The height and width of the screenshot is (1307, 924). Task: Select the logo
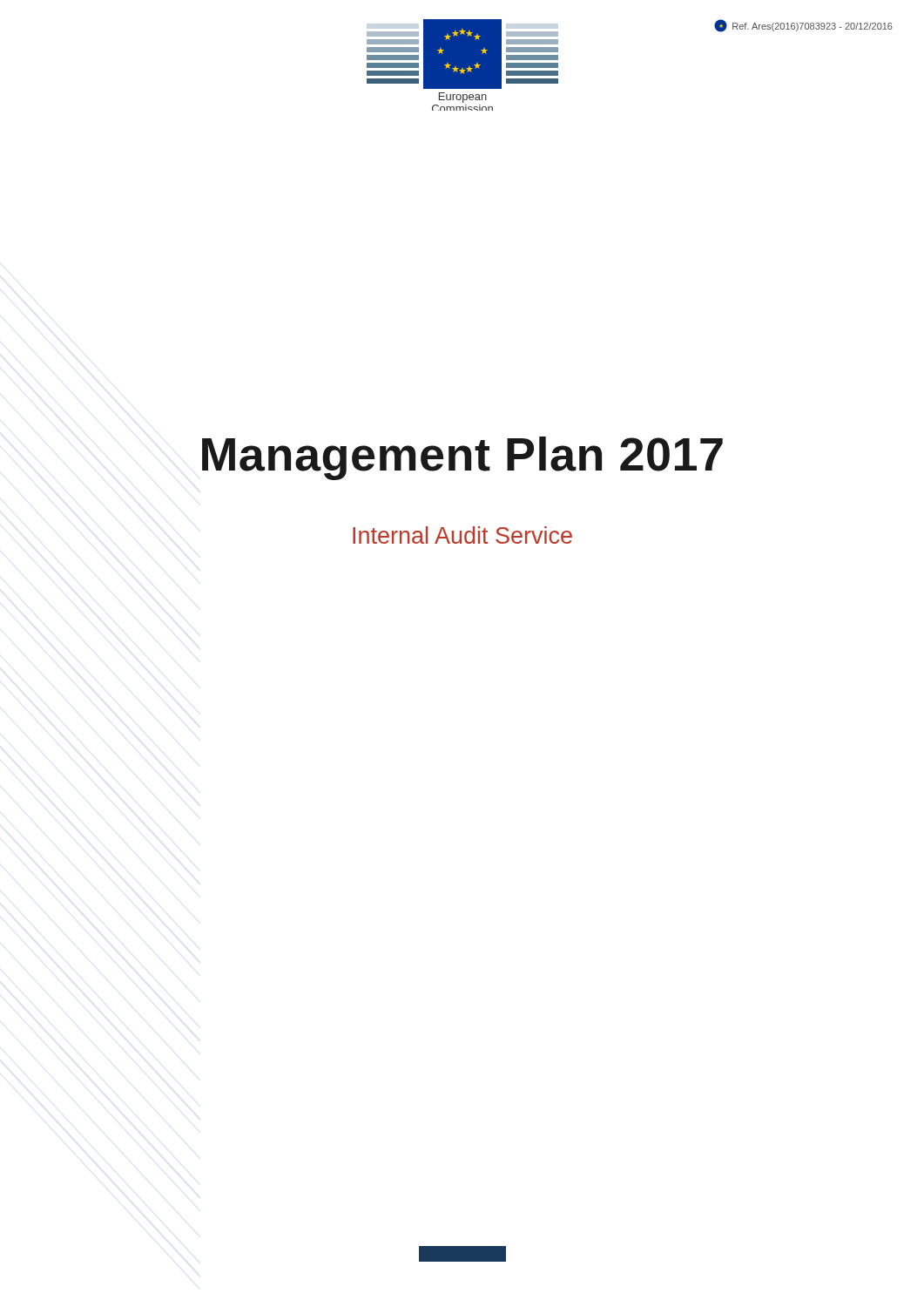click(x=462, y=65)
